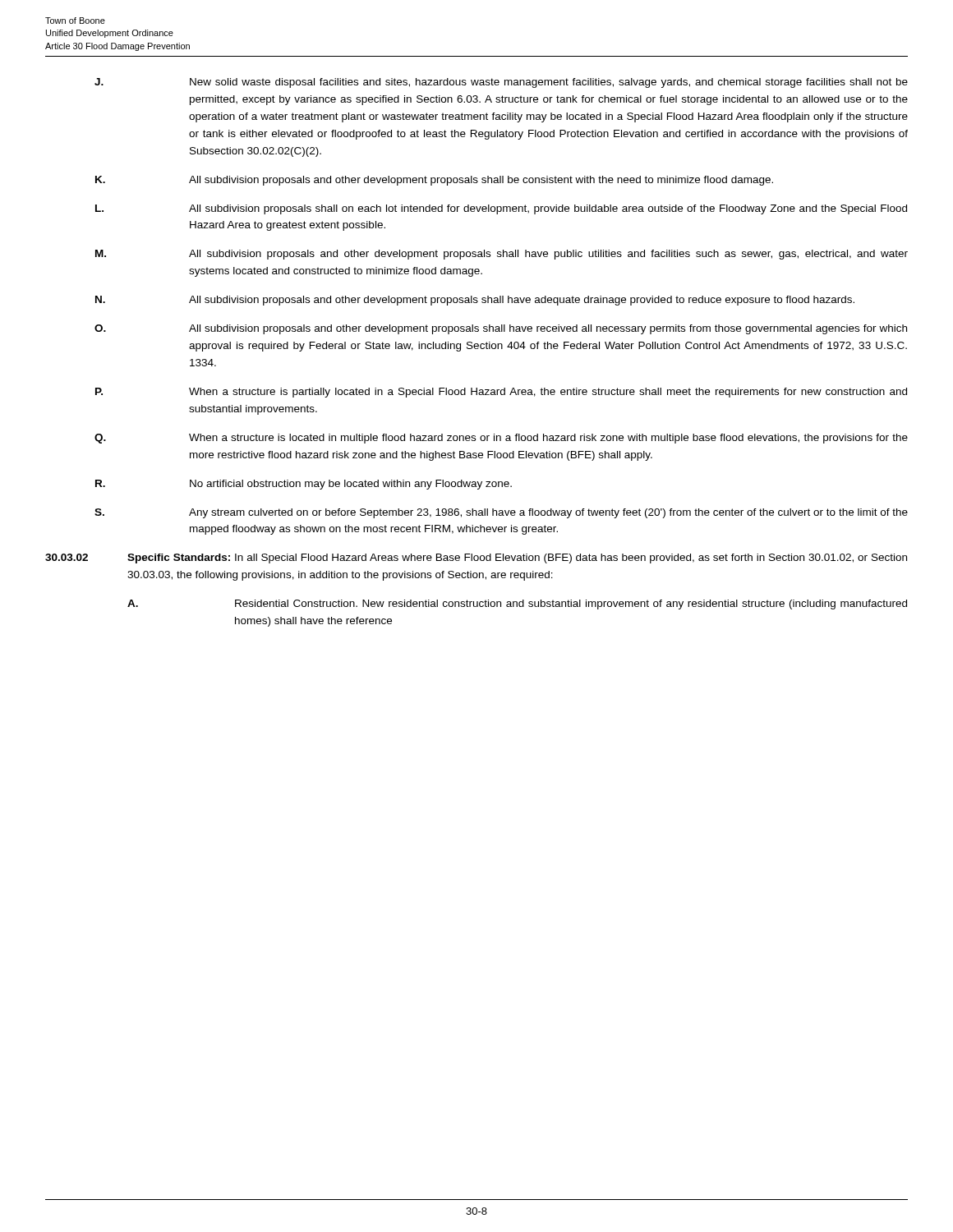953x1232 pixels.
Task: Locate the block of text that opens with "J. New solid waste disposal facilities and sites,"
Action: tap(476, 117)
